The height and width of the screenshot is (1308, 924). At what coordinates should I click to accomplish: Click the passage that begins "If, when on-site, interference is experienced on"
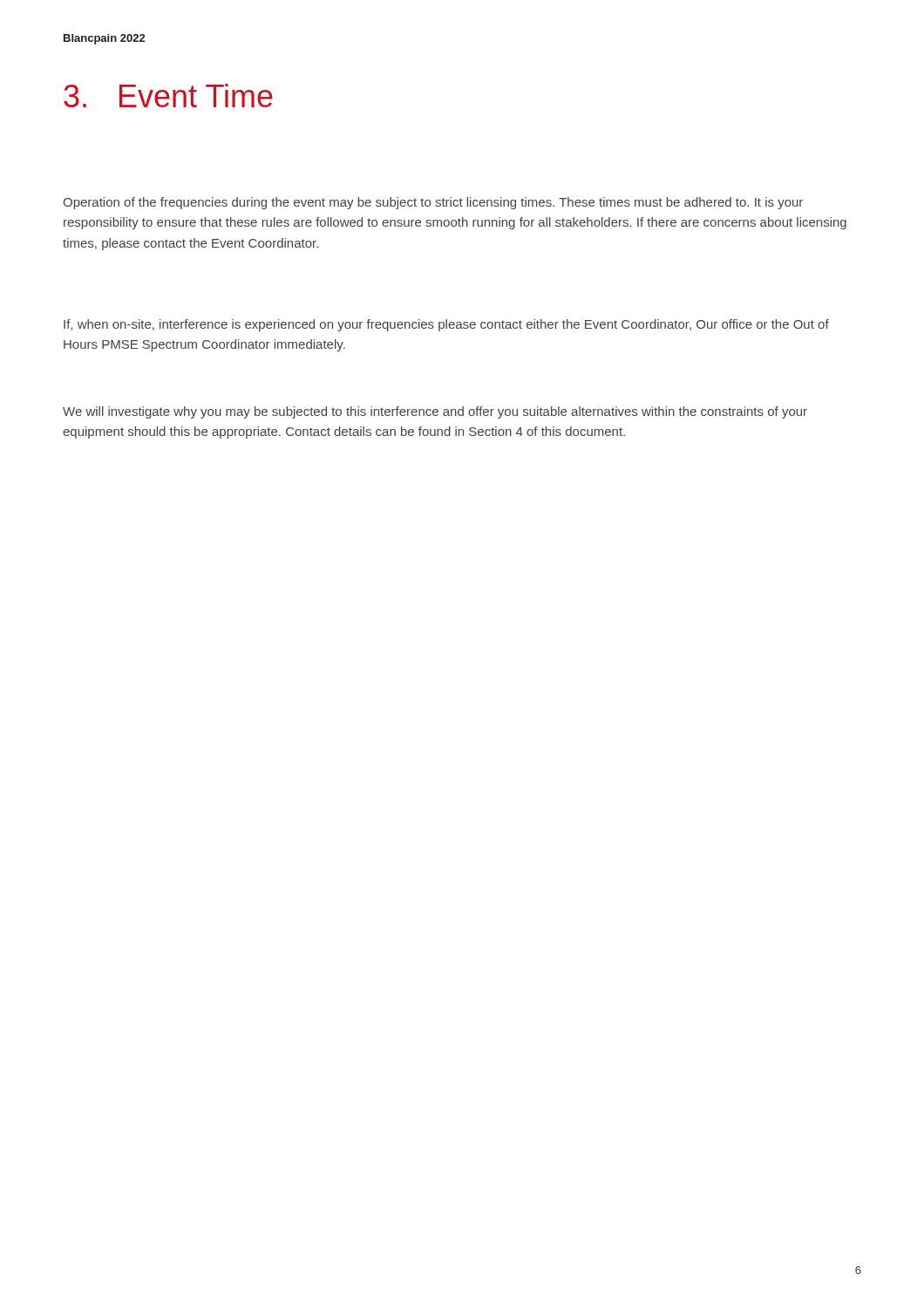(x=446, y=334)
